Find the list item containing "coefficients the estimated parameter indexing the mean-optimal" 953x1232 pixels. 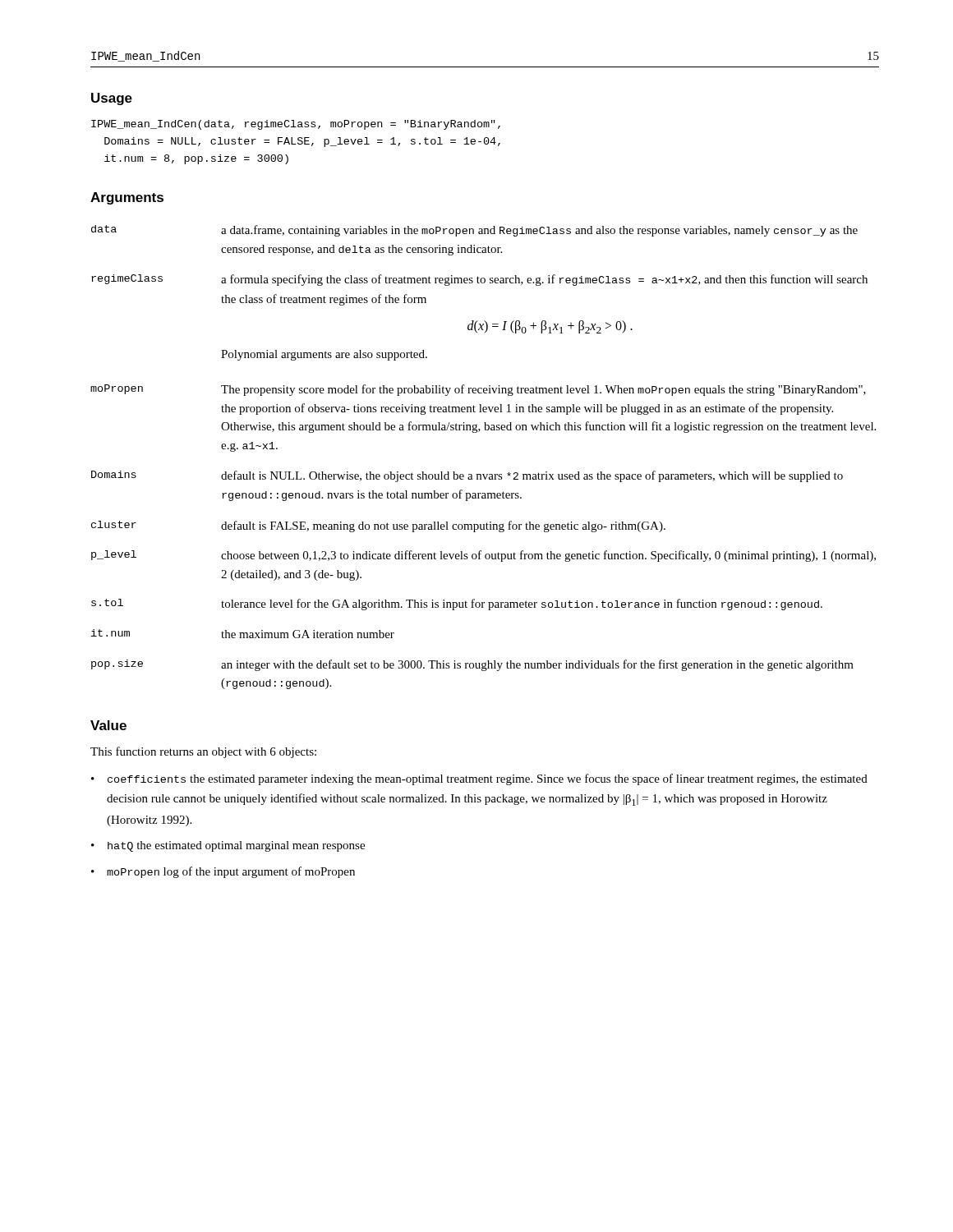click(487, 799)
